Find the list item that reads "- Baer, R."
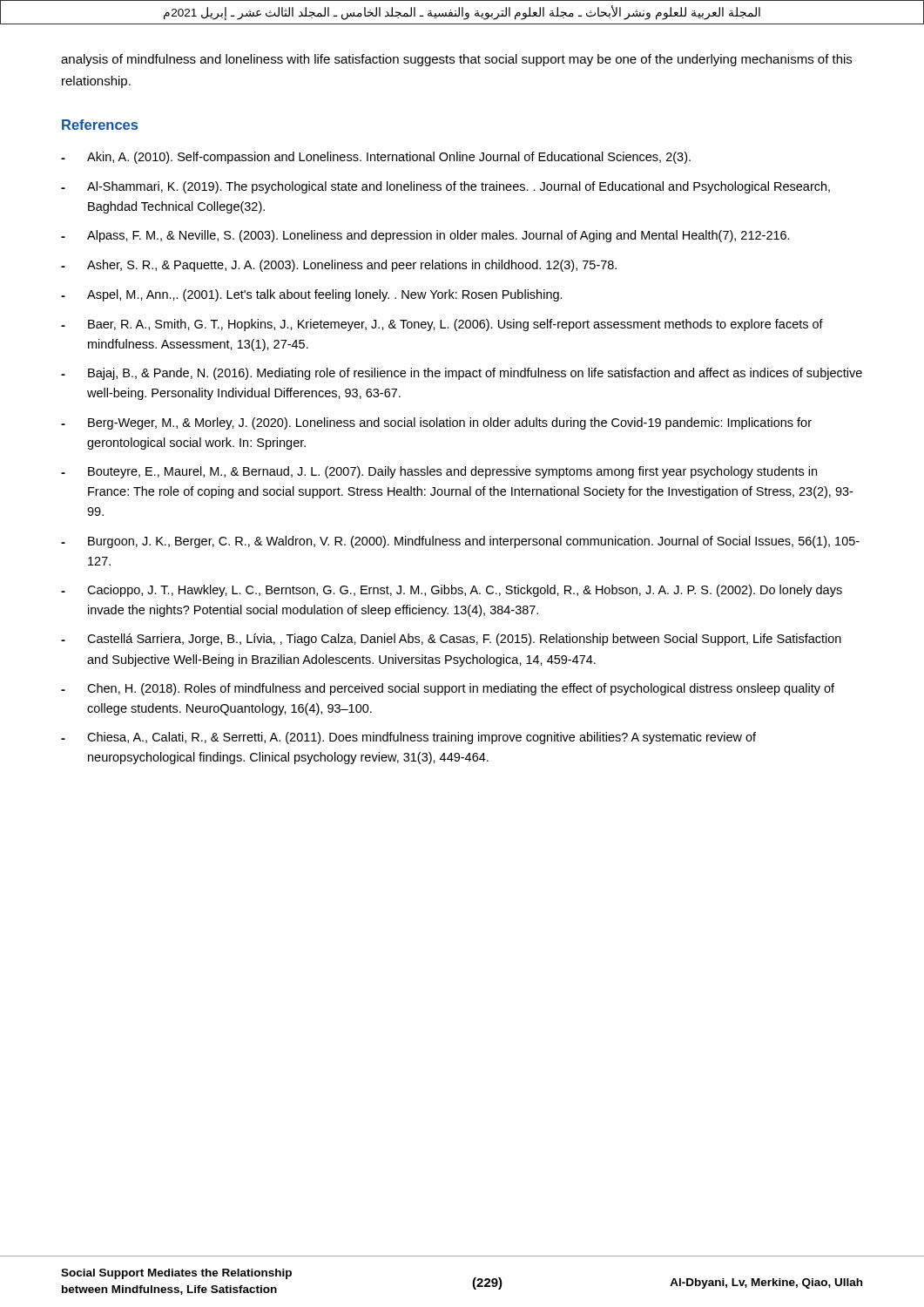Image resolution: width=924 pixels, height=1307 pixels. pos(462,335)
